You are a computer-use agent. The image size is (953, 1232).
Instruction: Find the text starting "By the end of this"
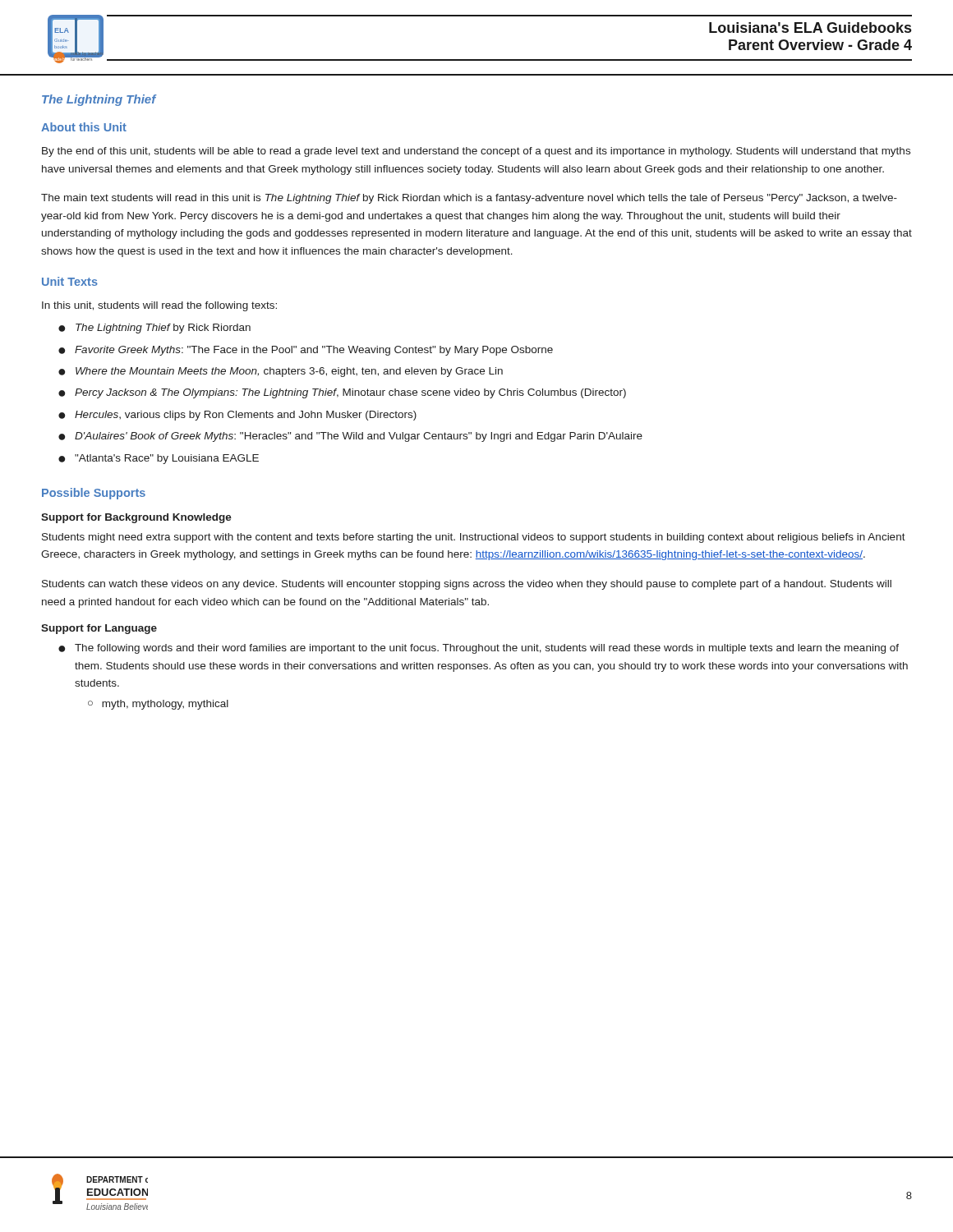pos(476,160)
